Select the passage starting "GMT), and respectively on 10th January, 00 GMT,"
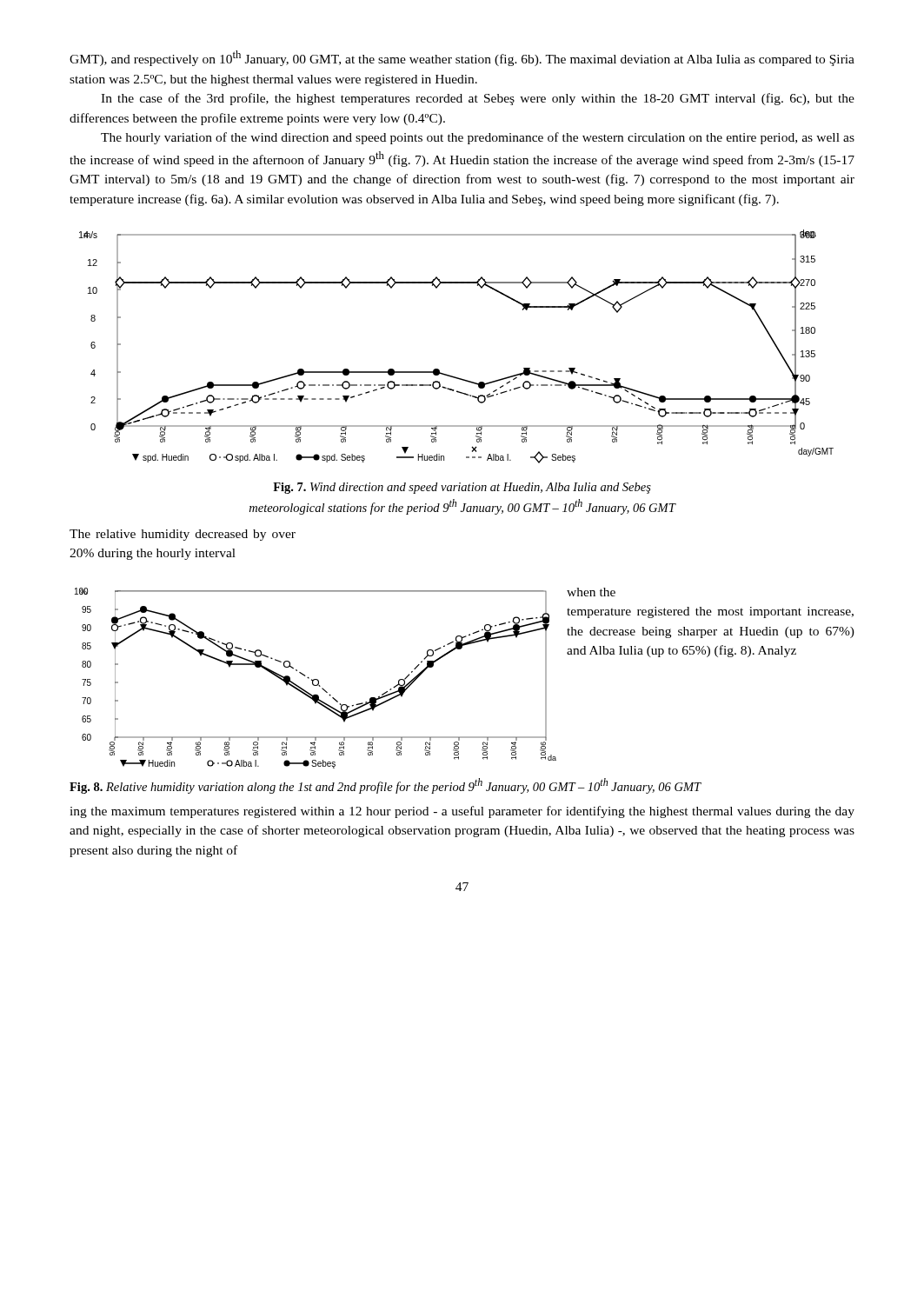The width and height of the screenshot is (924, 1304). tap(462, 128)
